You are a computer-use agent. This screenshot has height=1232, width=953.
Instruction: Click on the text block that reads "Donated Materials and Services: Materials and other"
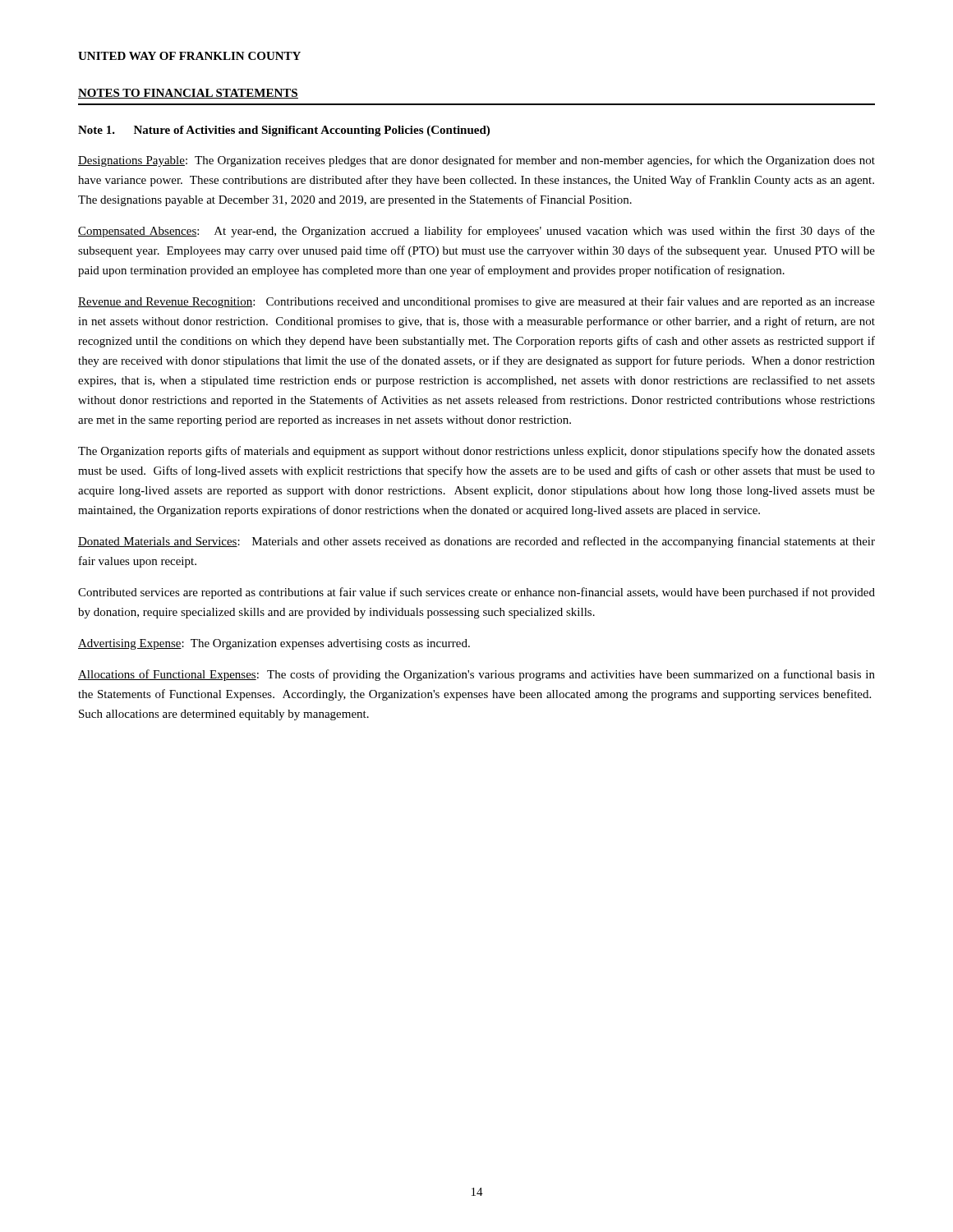[x=476, y=551]
